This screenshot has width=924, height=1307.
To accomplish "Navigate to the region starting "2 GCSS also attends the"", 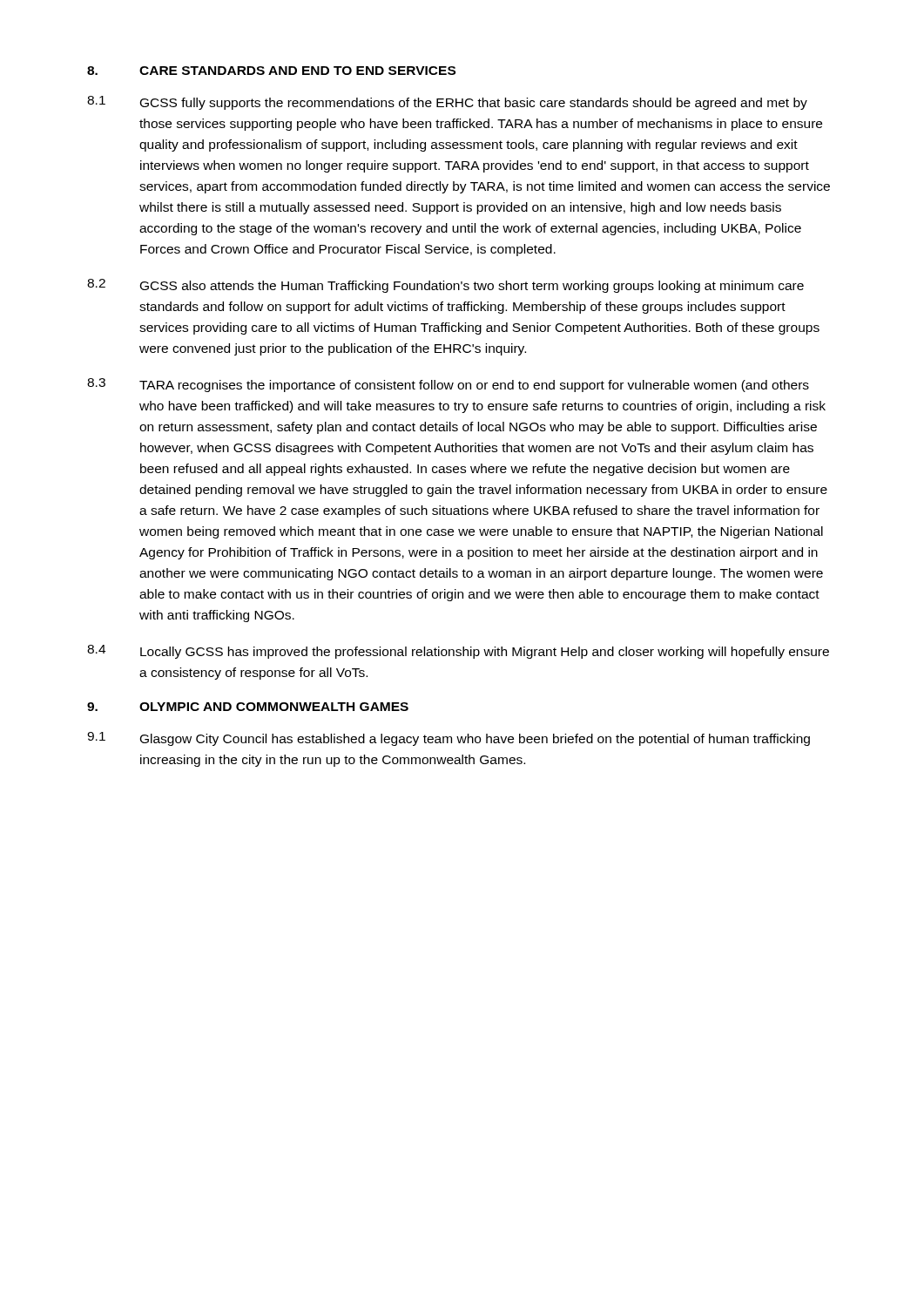I will tap(462, 317).
